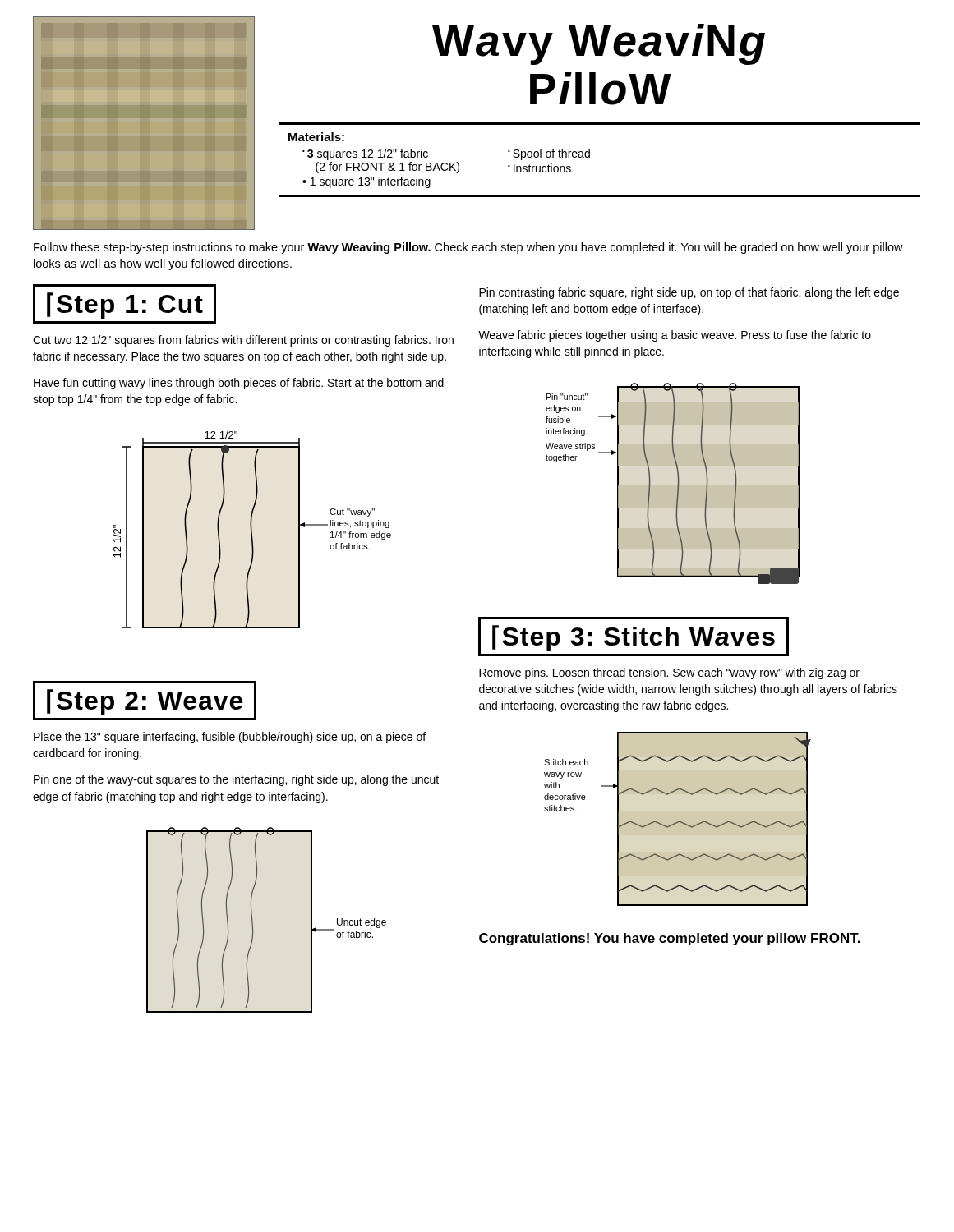
Task: Find the title containing "Wavy WeaviNg PilloW"
Action: coord(600,65)
